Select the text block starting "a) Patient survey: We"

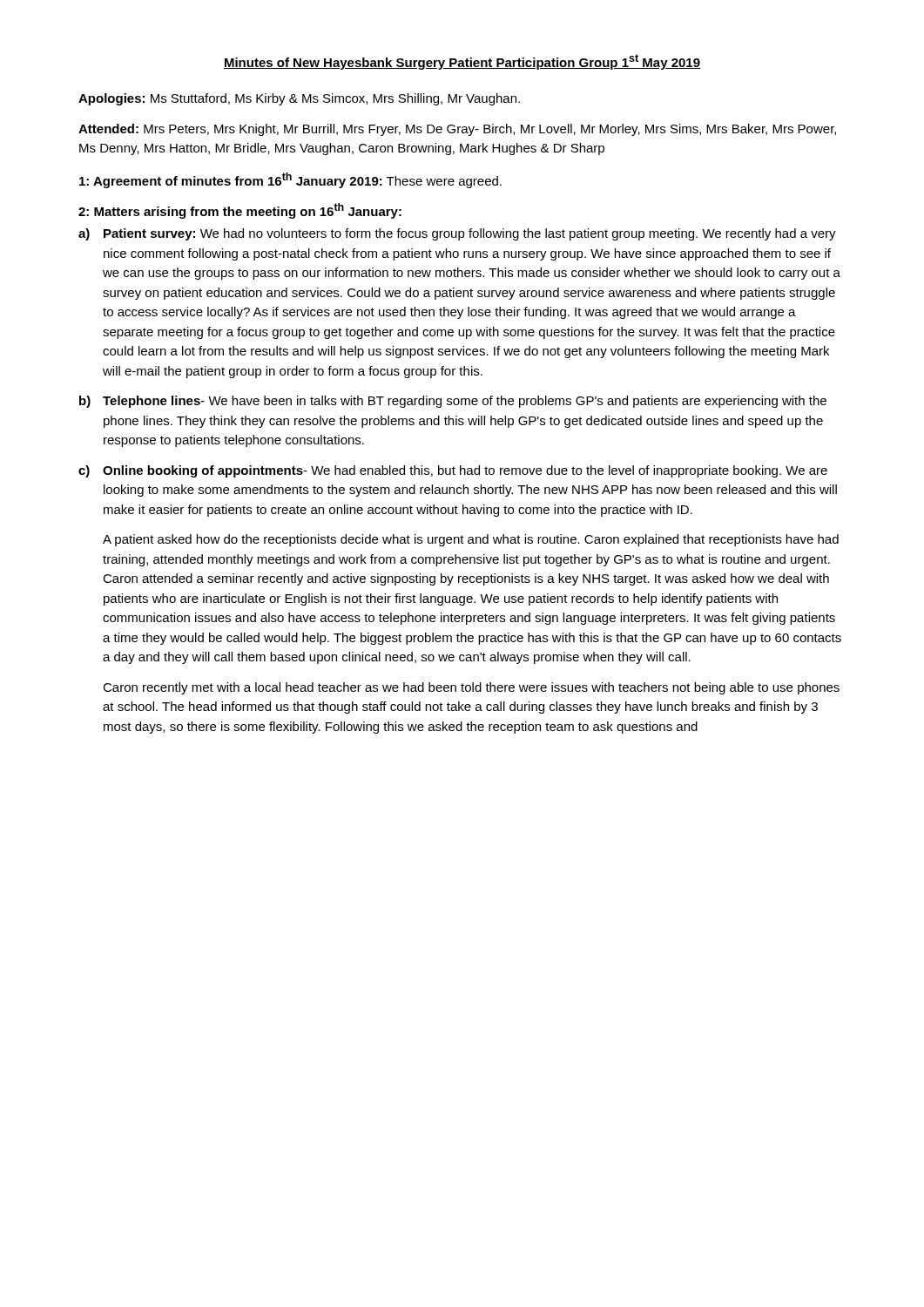462,302
